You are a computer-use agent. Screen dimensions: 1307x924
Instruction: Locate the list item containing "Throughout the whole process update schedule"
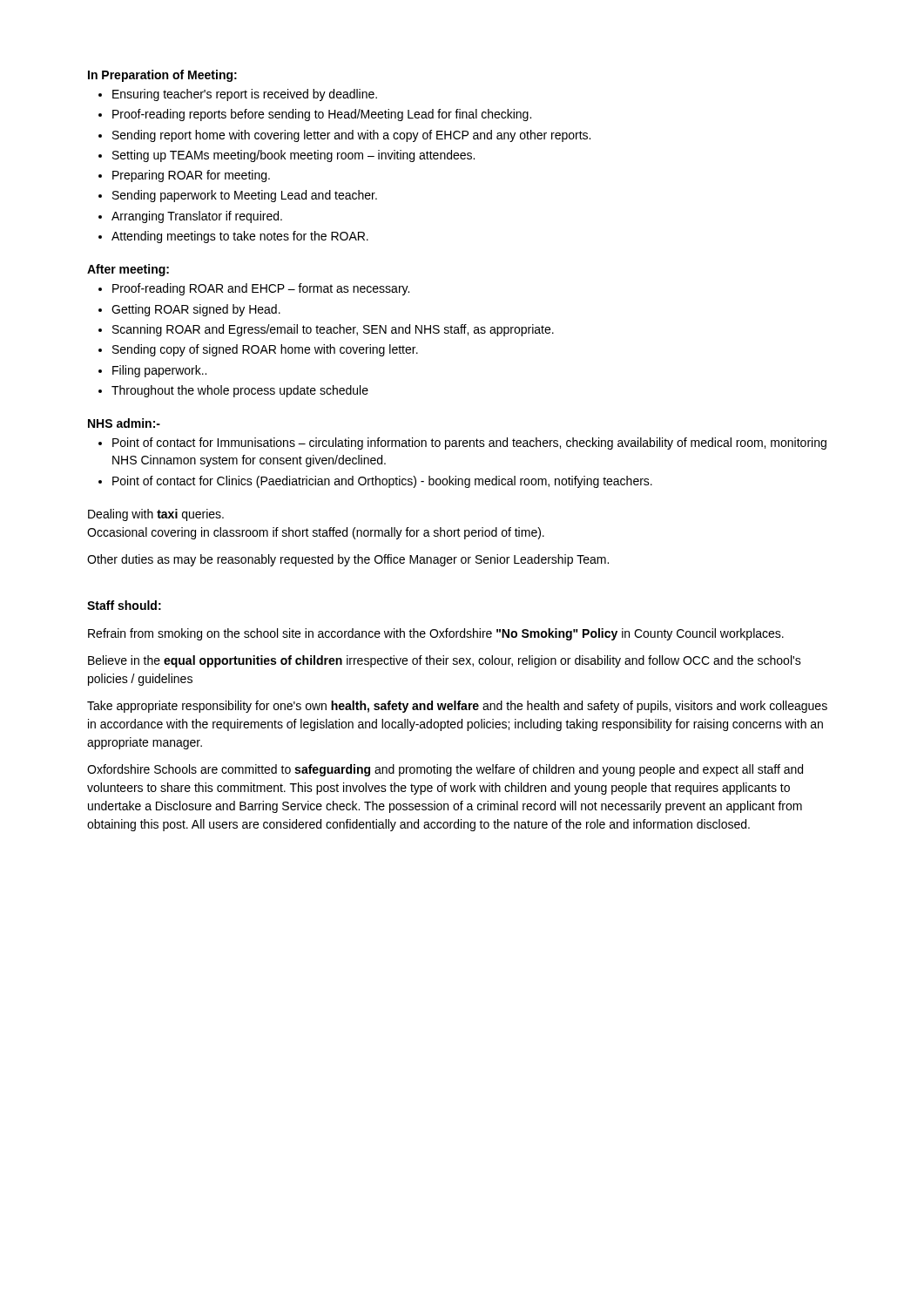(x=240, y=390)
